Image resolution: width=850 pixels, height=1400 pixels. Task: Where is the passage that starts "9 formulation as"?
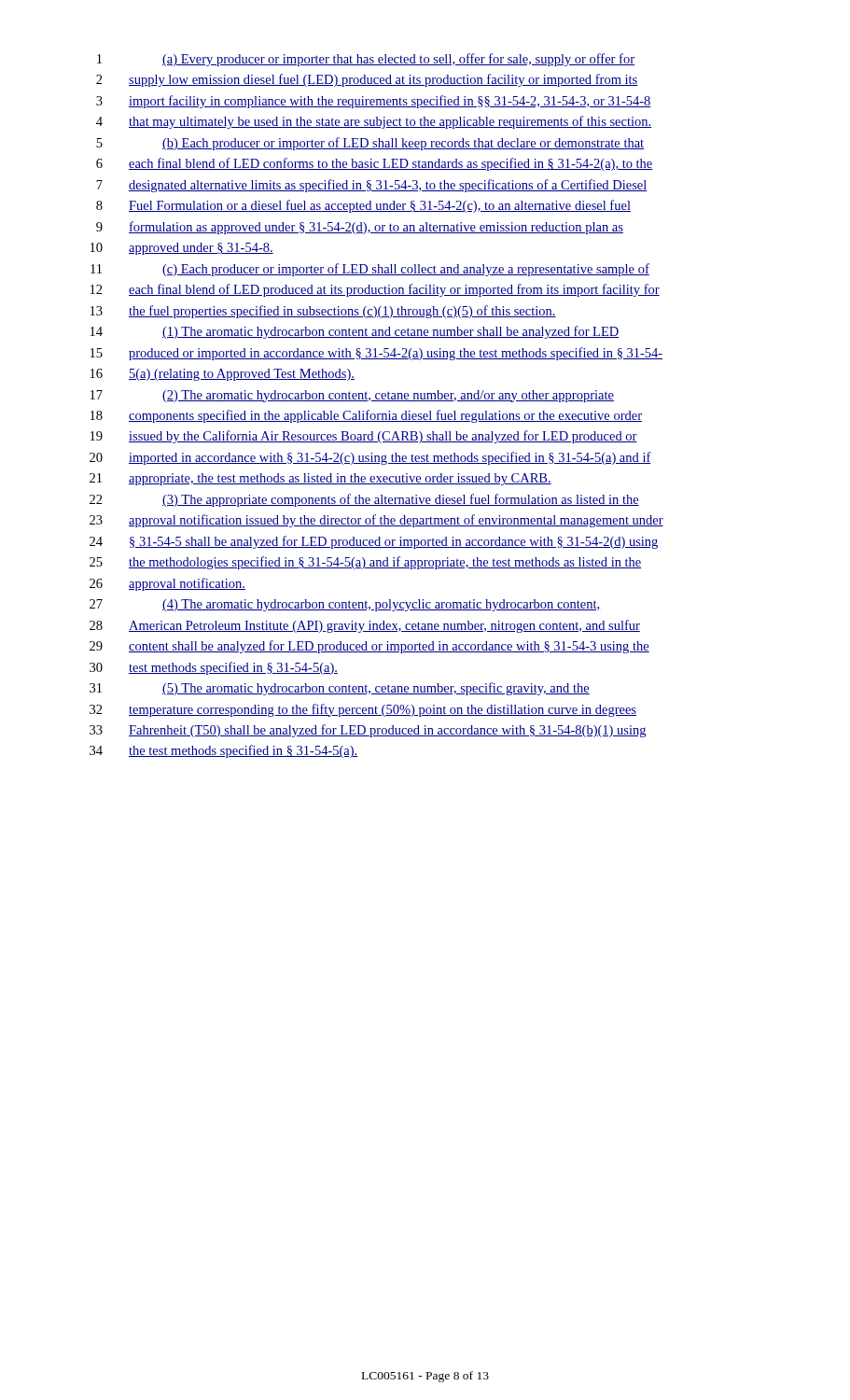pyautogui.click(x=425, y=227)
